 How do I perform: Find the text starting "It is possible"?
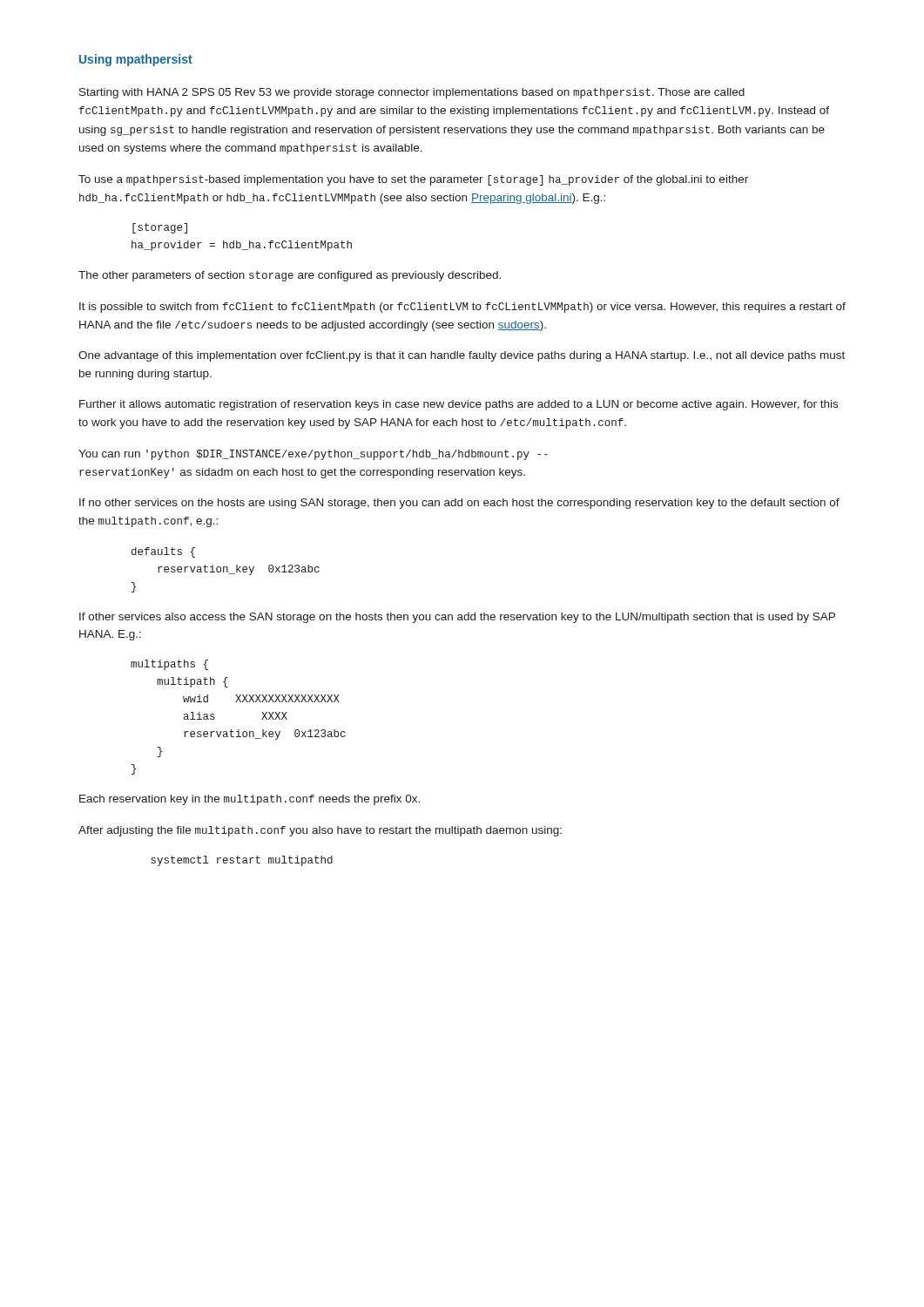tap(462, 316)
